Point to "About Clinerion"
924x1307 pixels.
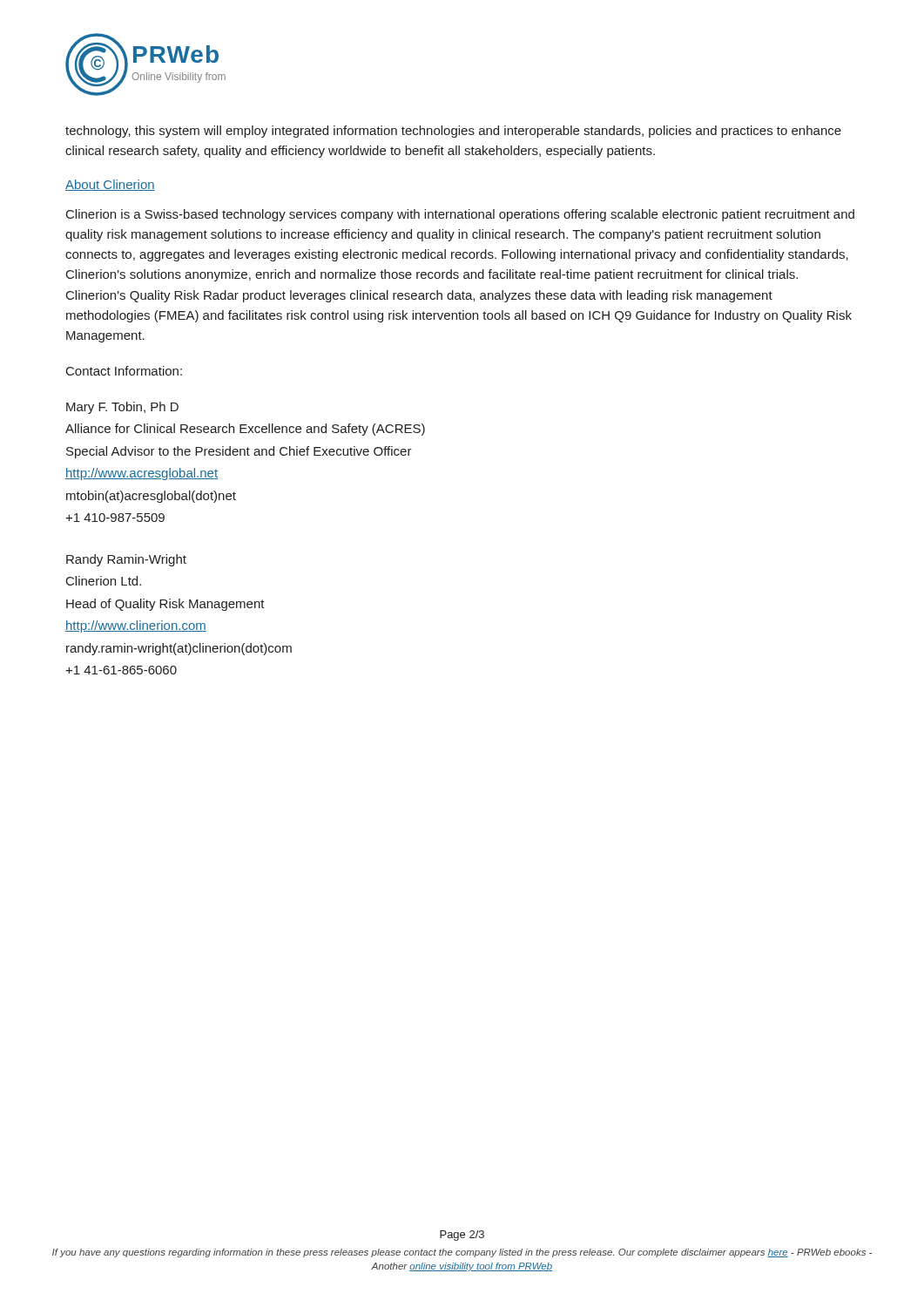click(110, 184)
